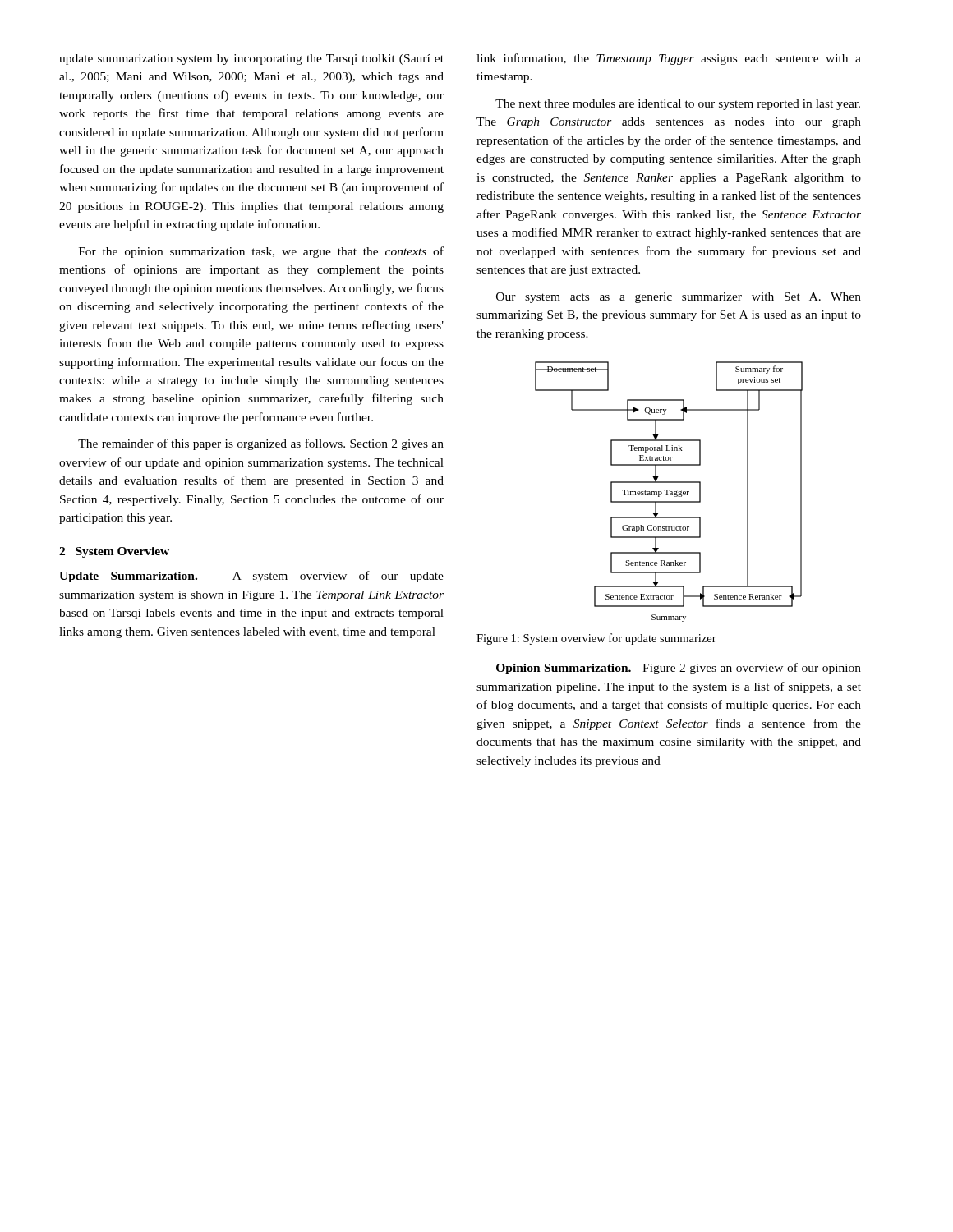Where is the caption that starts "Figure 1: System overview for"?
The image size is (953, 1232).
tap(596, 639)
